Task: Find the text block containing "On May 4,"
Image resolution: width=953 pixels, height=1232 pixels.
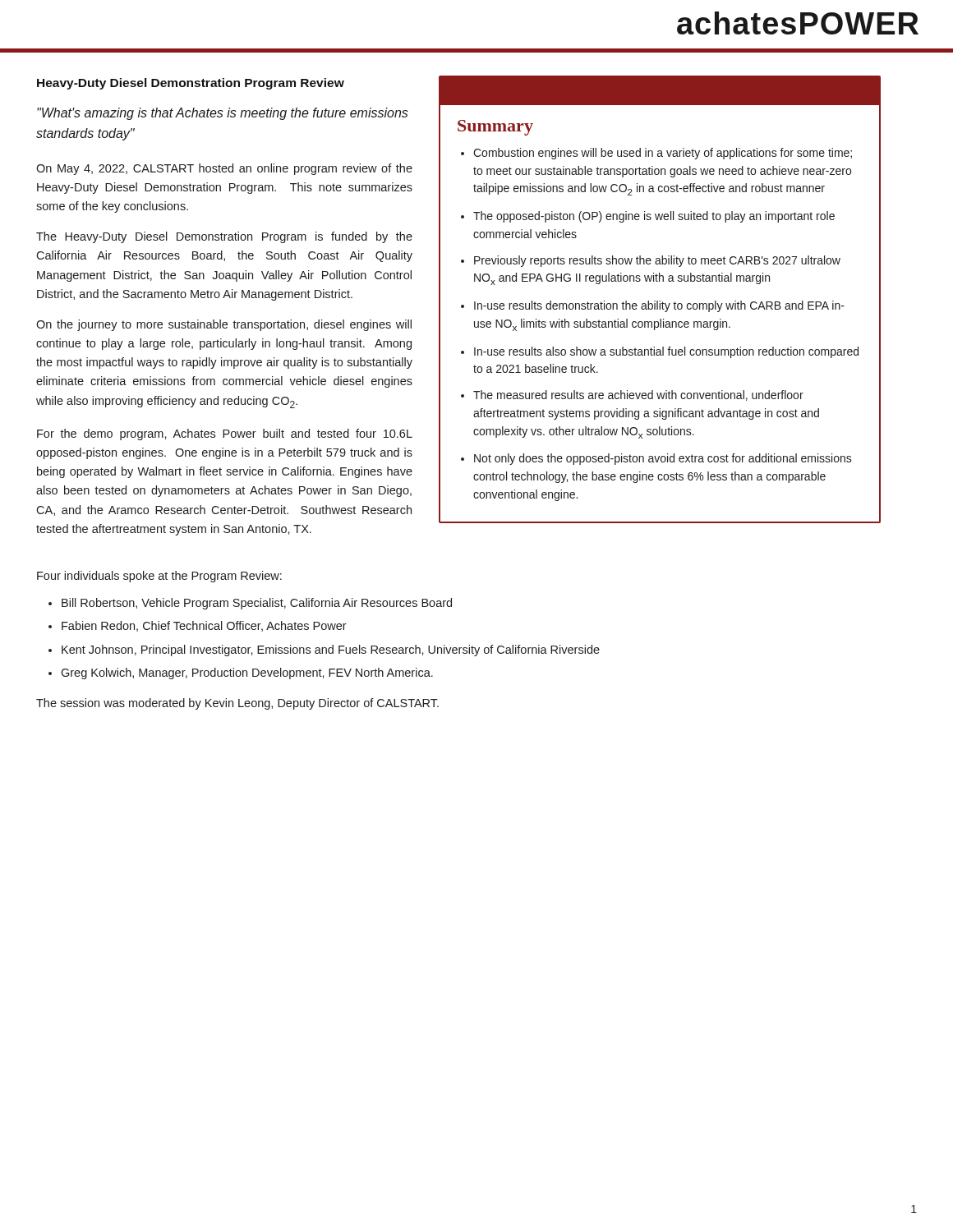Action: click(224, 187)
